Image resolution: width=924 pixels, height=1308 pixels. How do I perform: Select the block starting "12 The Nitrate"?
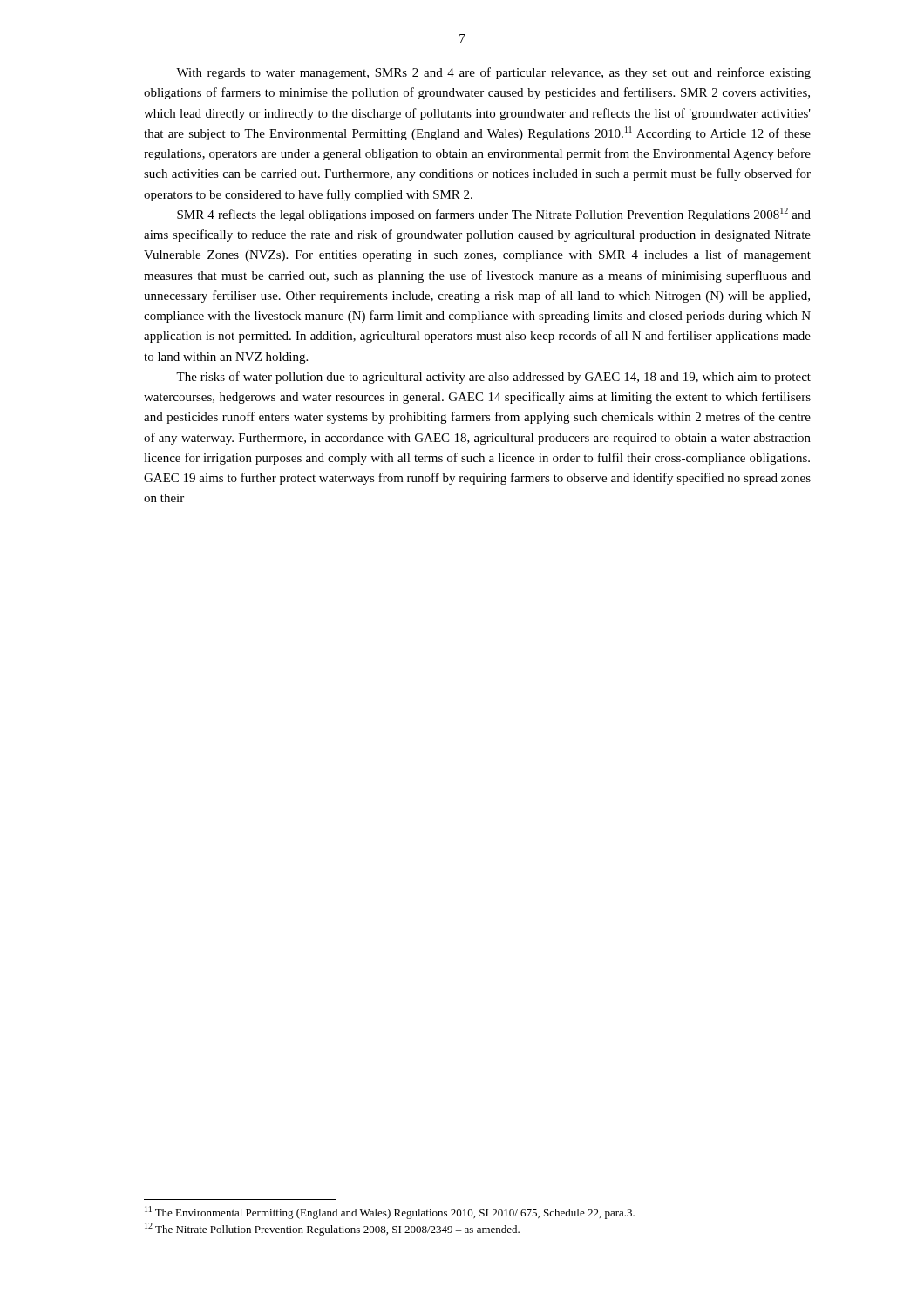[477, 1230]
